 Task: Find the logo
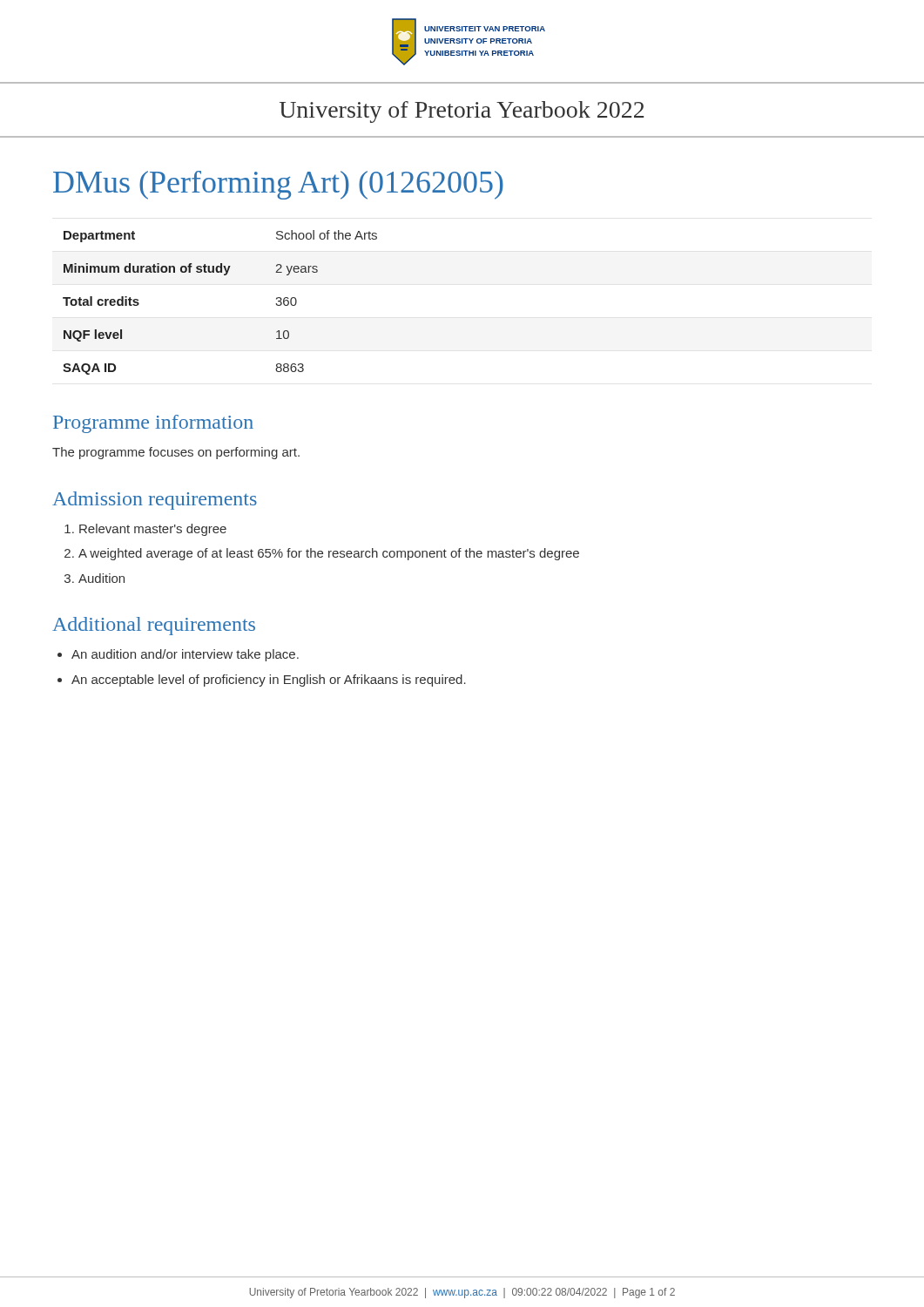pos(462,42)
